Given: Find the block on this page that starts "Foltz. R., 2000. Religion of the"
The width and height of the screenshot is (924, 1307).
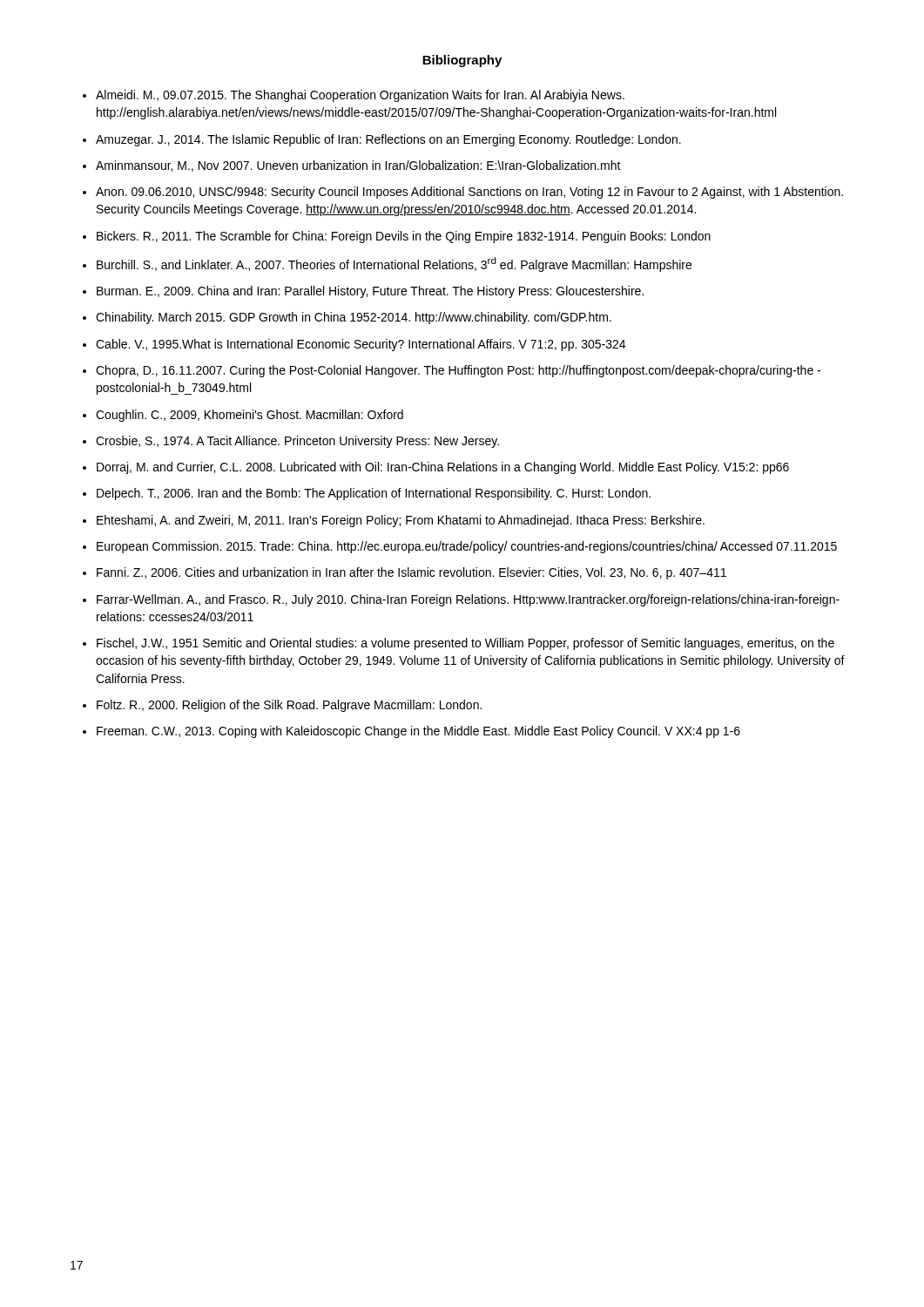Looking at the screenshot, I should point(289,705).
